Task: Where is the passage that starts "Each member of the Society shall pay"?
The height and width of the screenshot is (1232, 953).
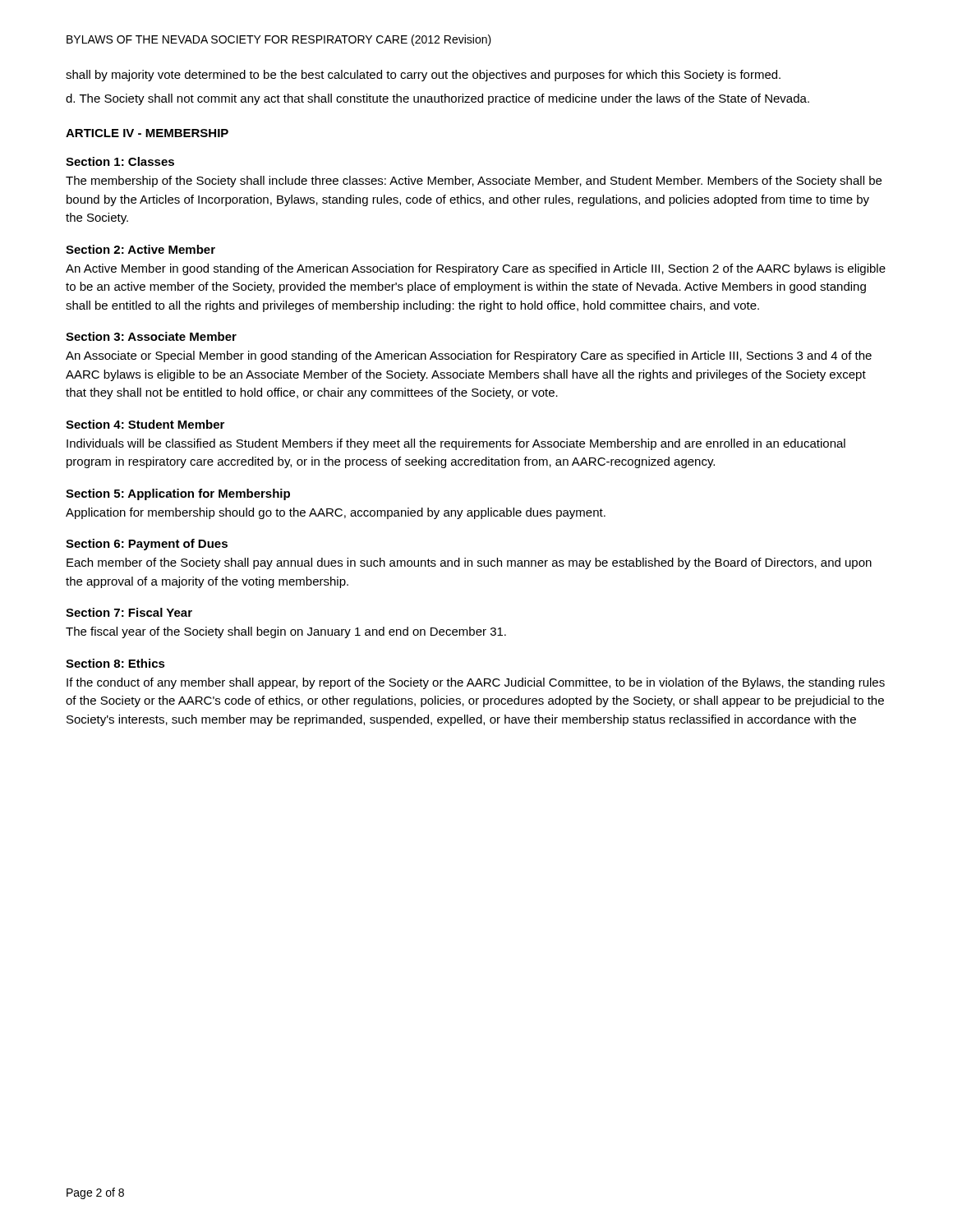Action: pos(469,571)
